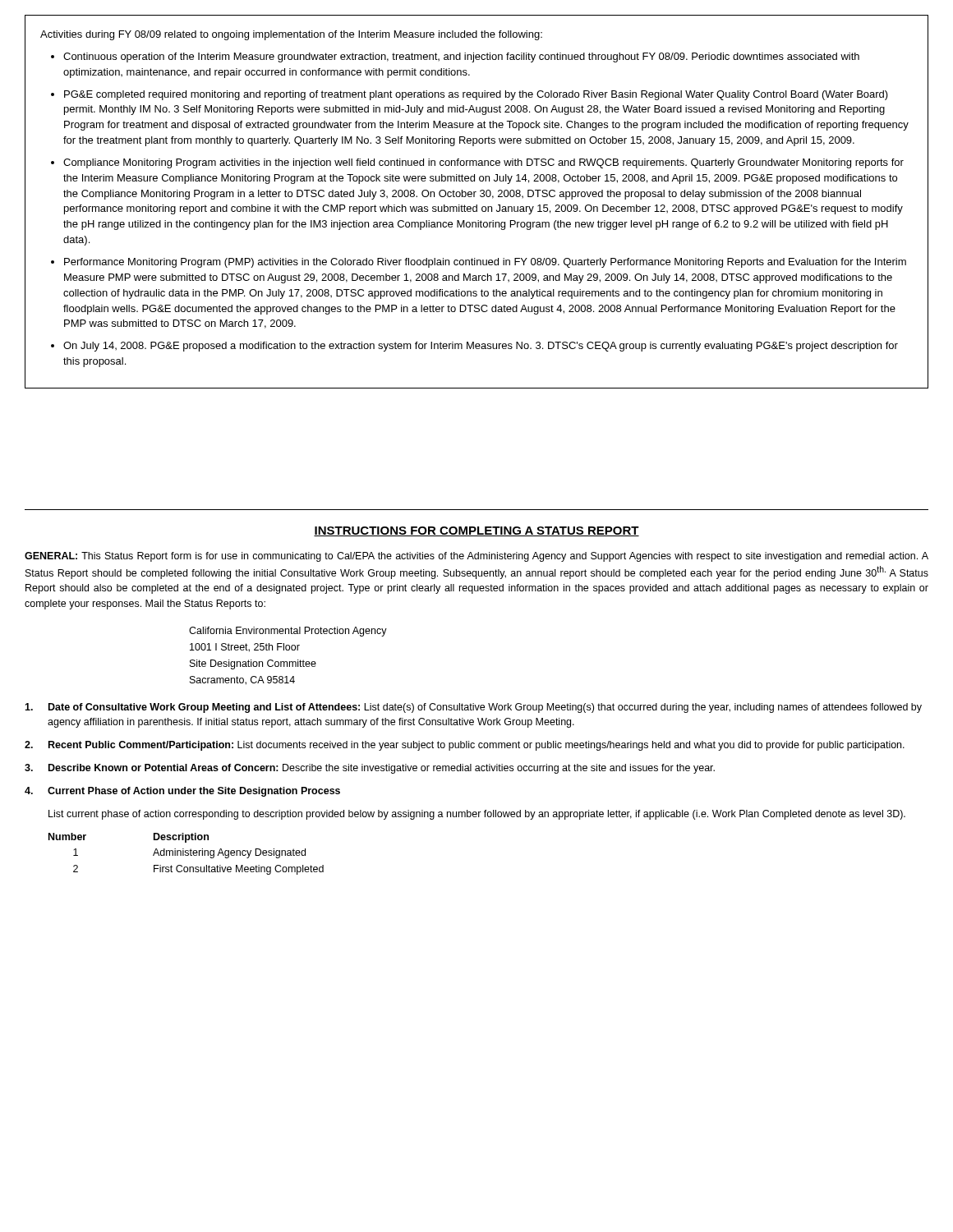Locate the text starting "Activities during FY 08/09 related to ongoing implementation"
The height and width of the screenshot is (1232, 953).
click(292, 34)
